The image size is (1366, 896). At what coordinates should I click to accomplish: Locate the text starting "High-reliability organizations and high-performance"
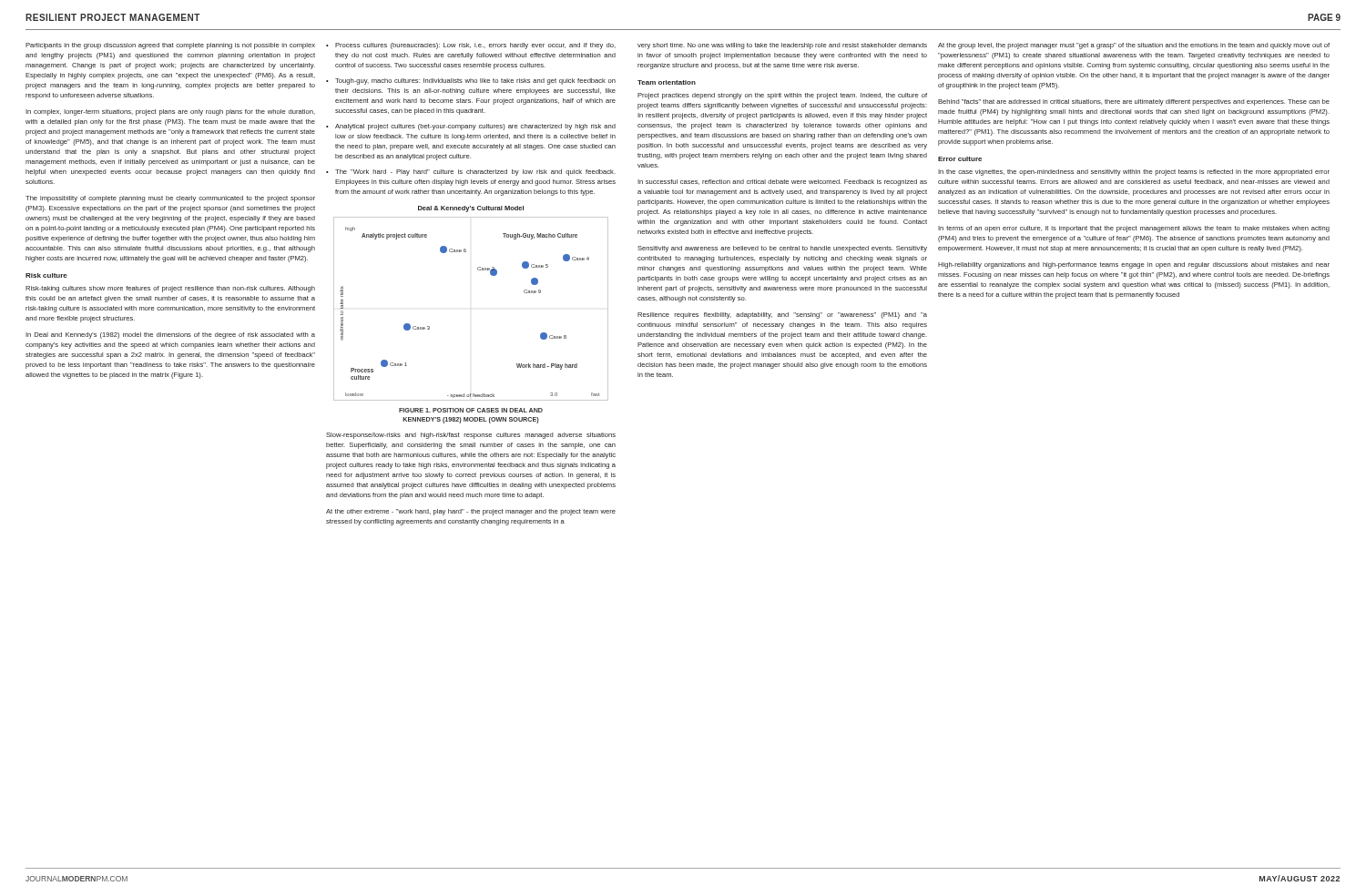(x=1134, y=280)
